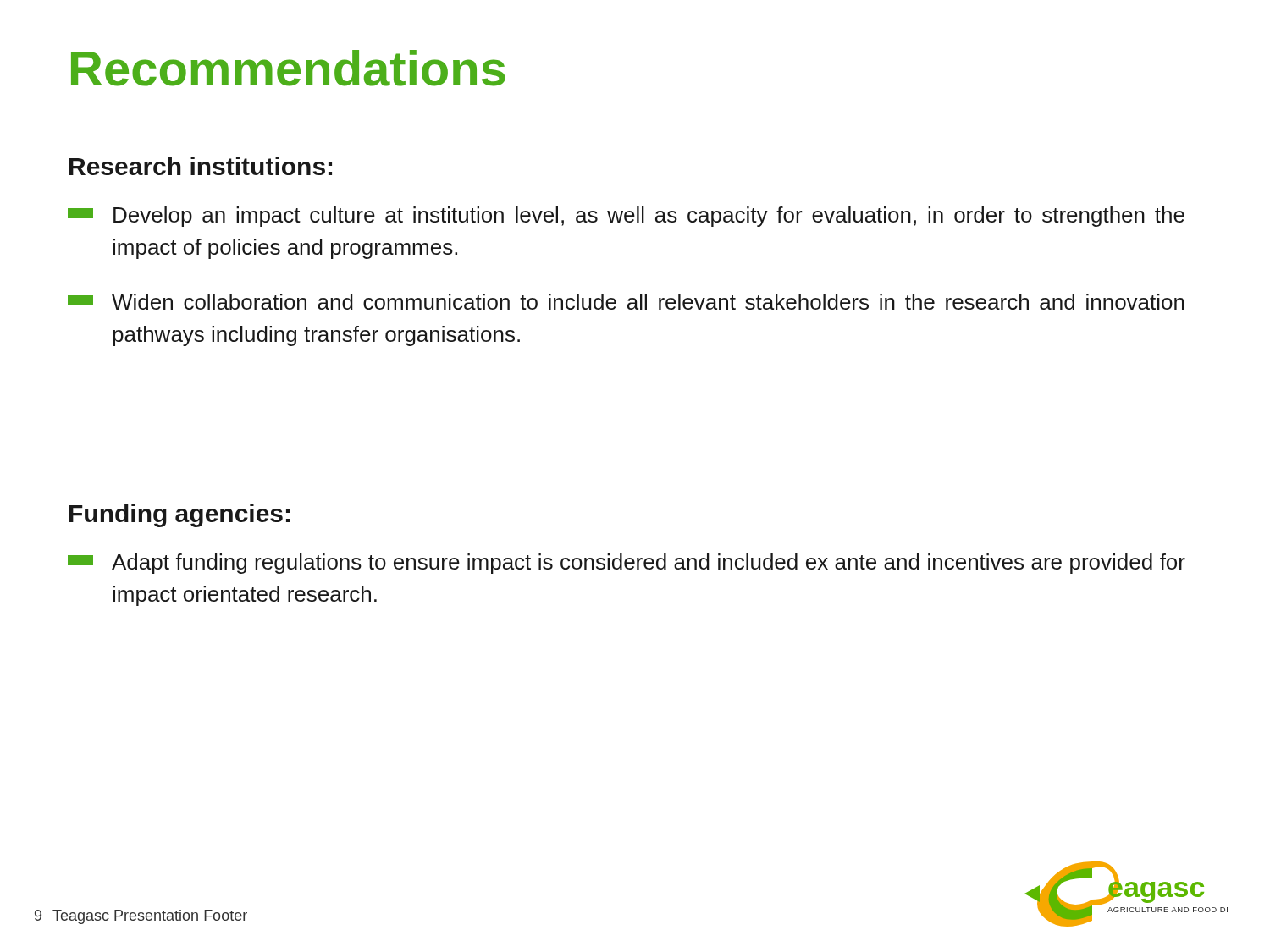
Task: Select the list item that reads "Adapt funding regulations to ensure impact is"
Action: tap(626, 579)
